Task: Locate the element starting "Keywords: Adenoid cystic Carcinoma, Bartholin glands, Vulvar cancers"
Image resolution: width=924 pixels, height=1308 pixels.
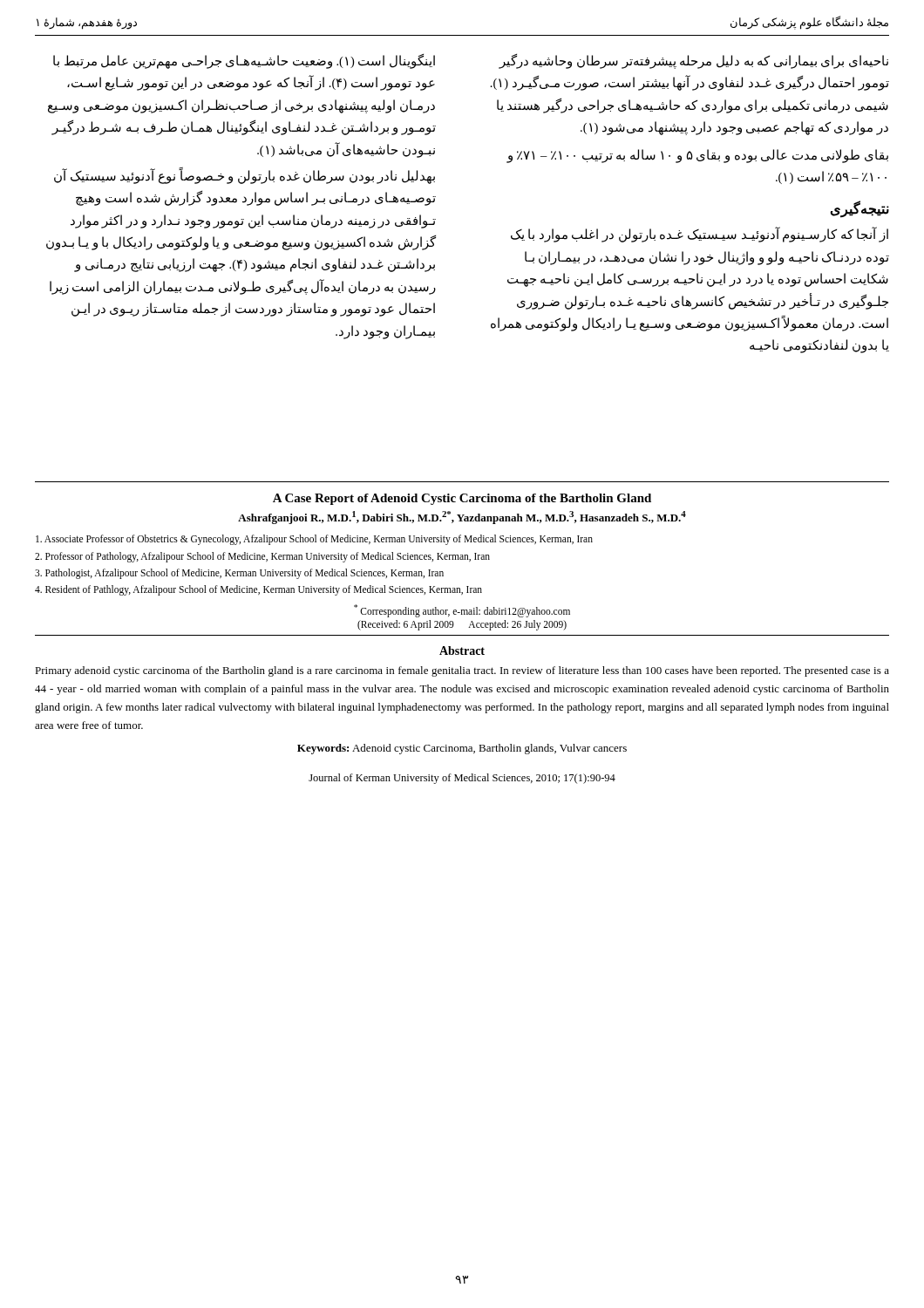Action: (462, 748)
